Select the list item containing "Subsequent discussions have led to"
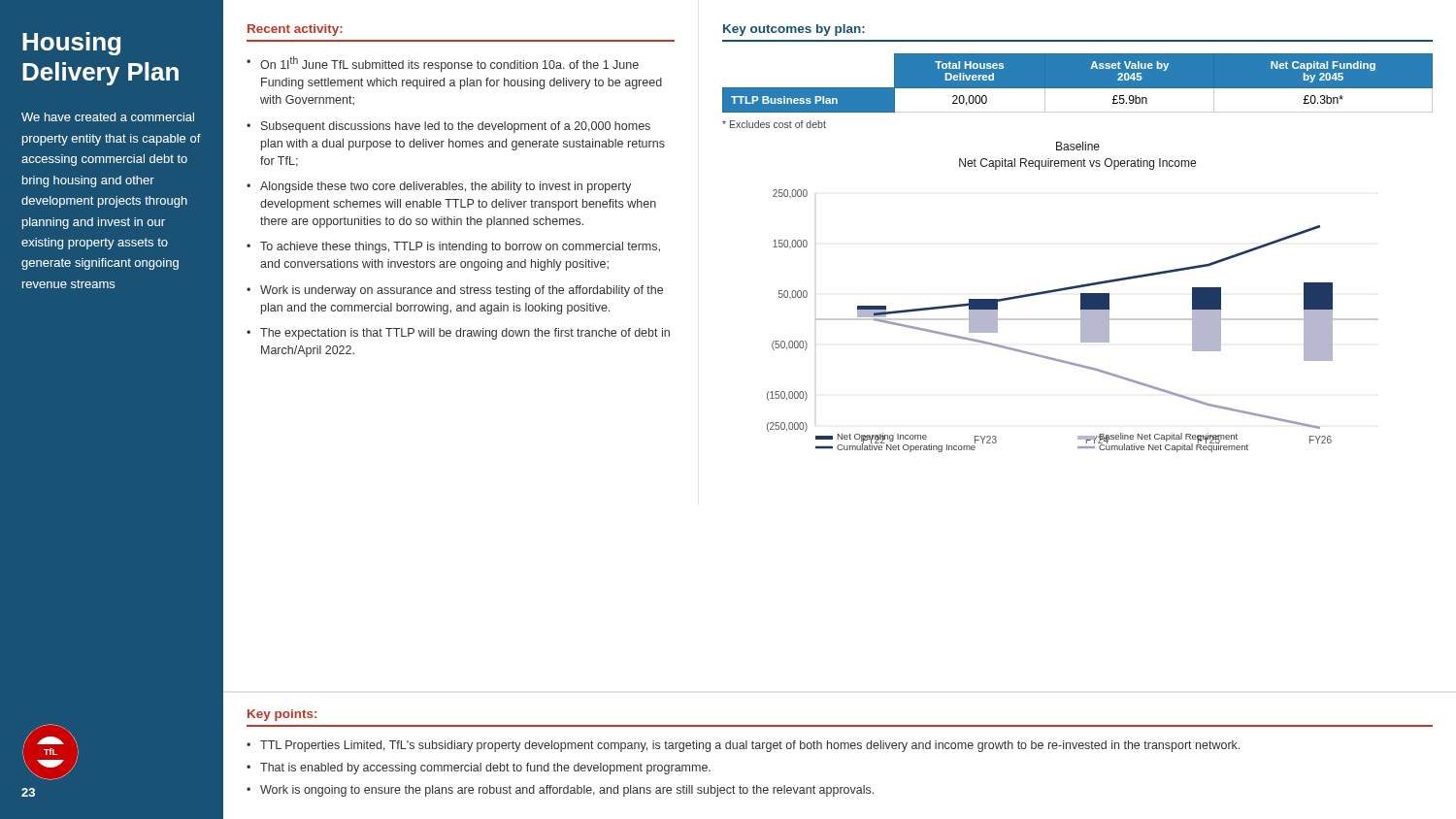This screenshot has height=819, width=1456. click(x=462, y=143)
